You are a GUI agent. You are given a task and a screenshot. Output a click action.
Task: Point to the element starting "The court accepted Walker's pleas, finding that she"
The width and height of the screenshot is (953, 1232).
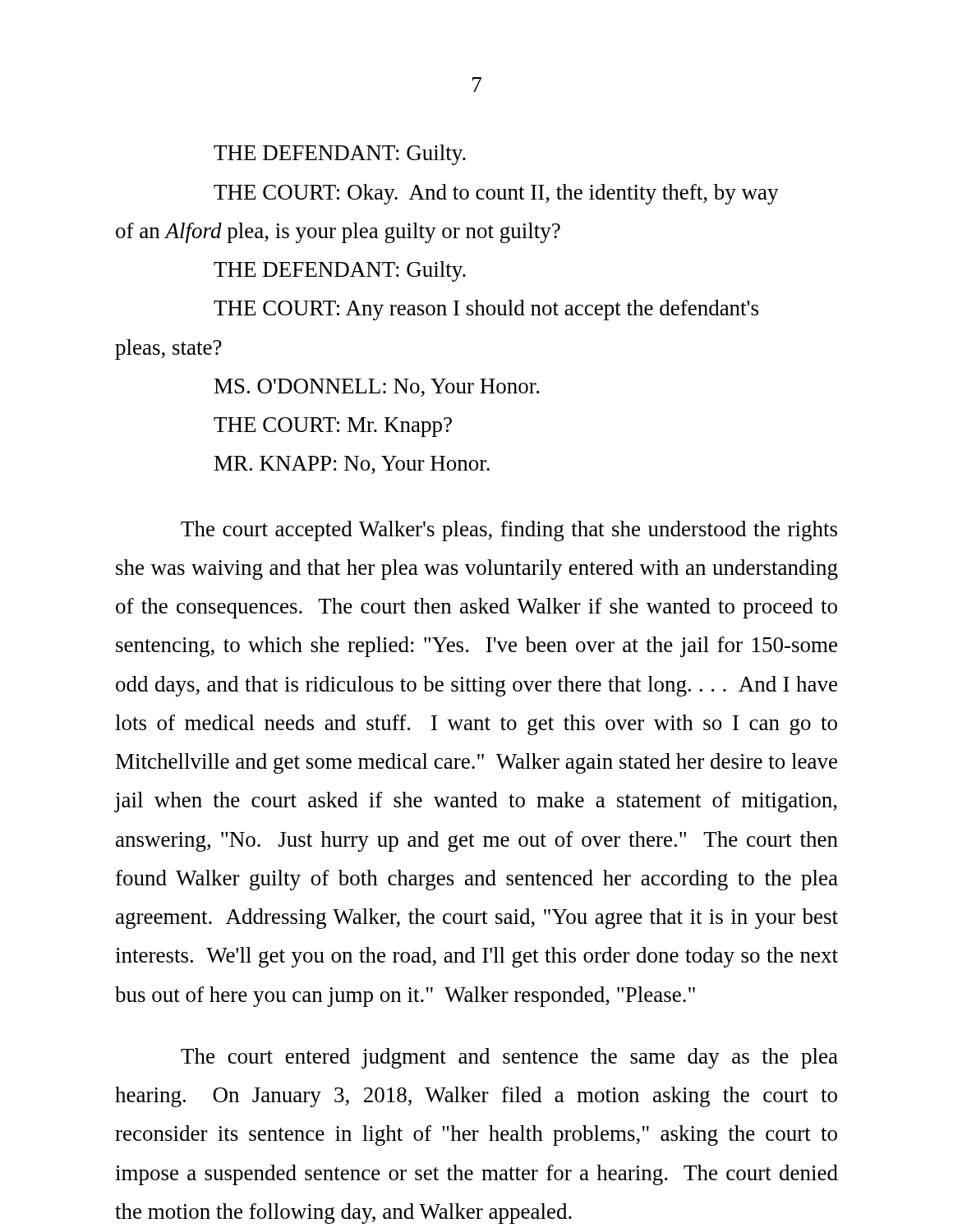click(476, 870)
